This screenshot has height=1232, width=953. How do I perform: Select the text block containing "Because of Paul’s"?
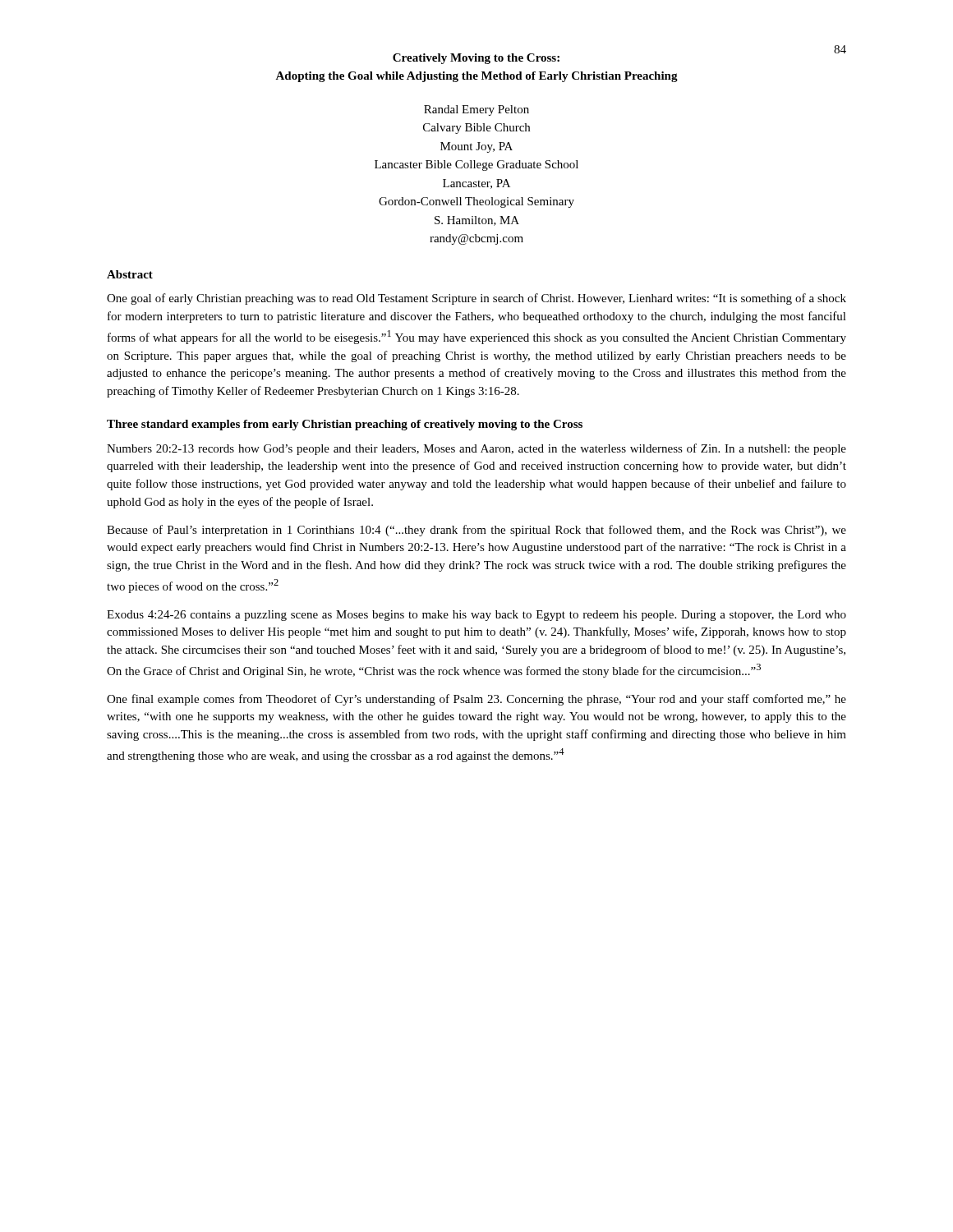(x=476, y=558)
